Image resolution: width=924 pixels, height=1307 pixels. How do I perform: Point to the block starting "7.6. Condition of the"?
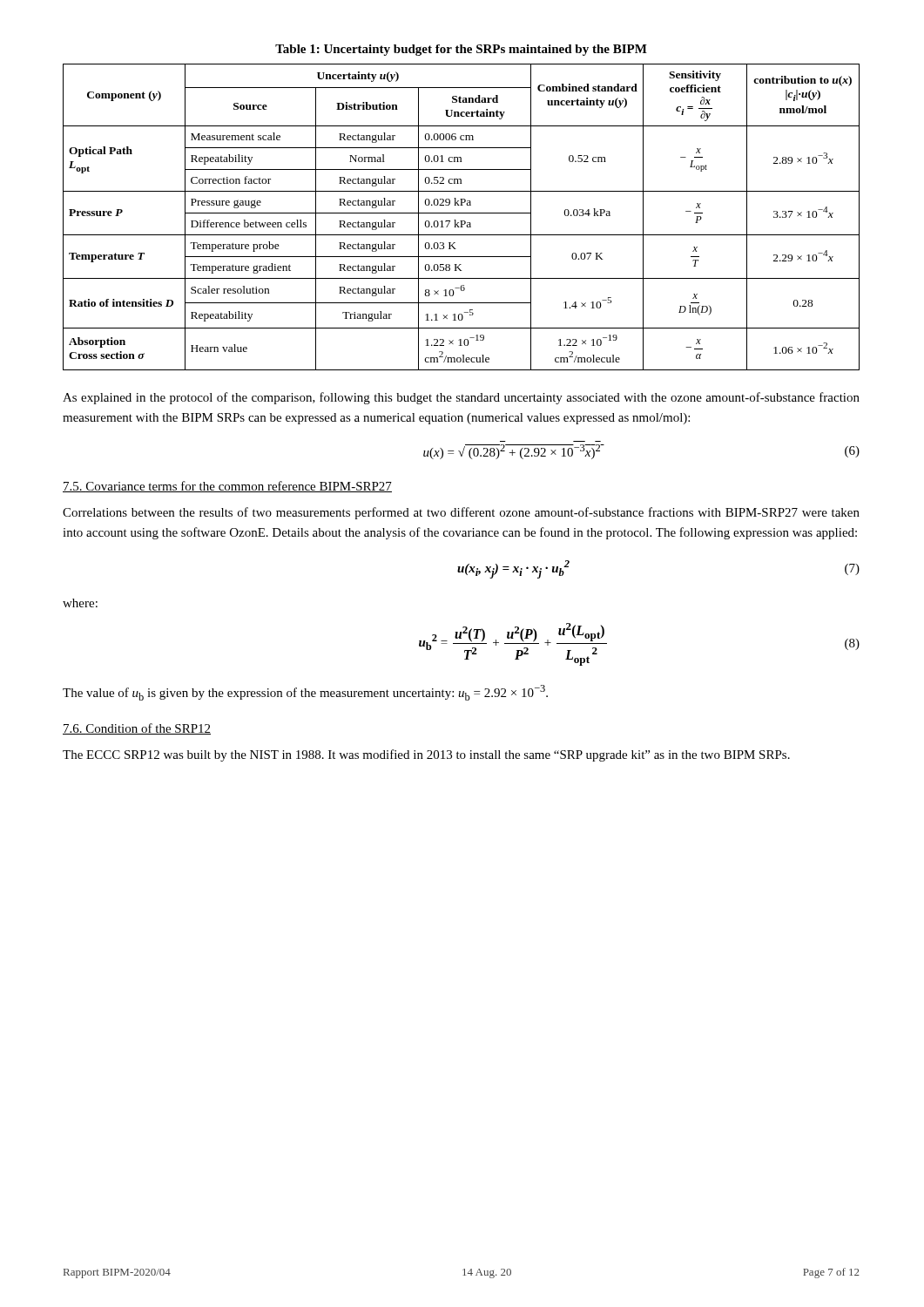pos(137,728)
